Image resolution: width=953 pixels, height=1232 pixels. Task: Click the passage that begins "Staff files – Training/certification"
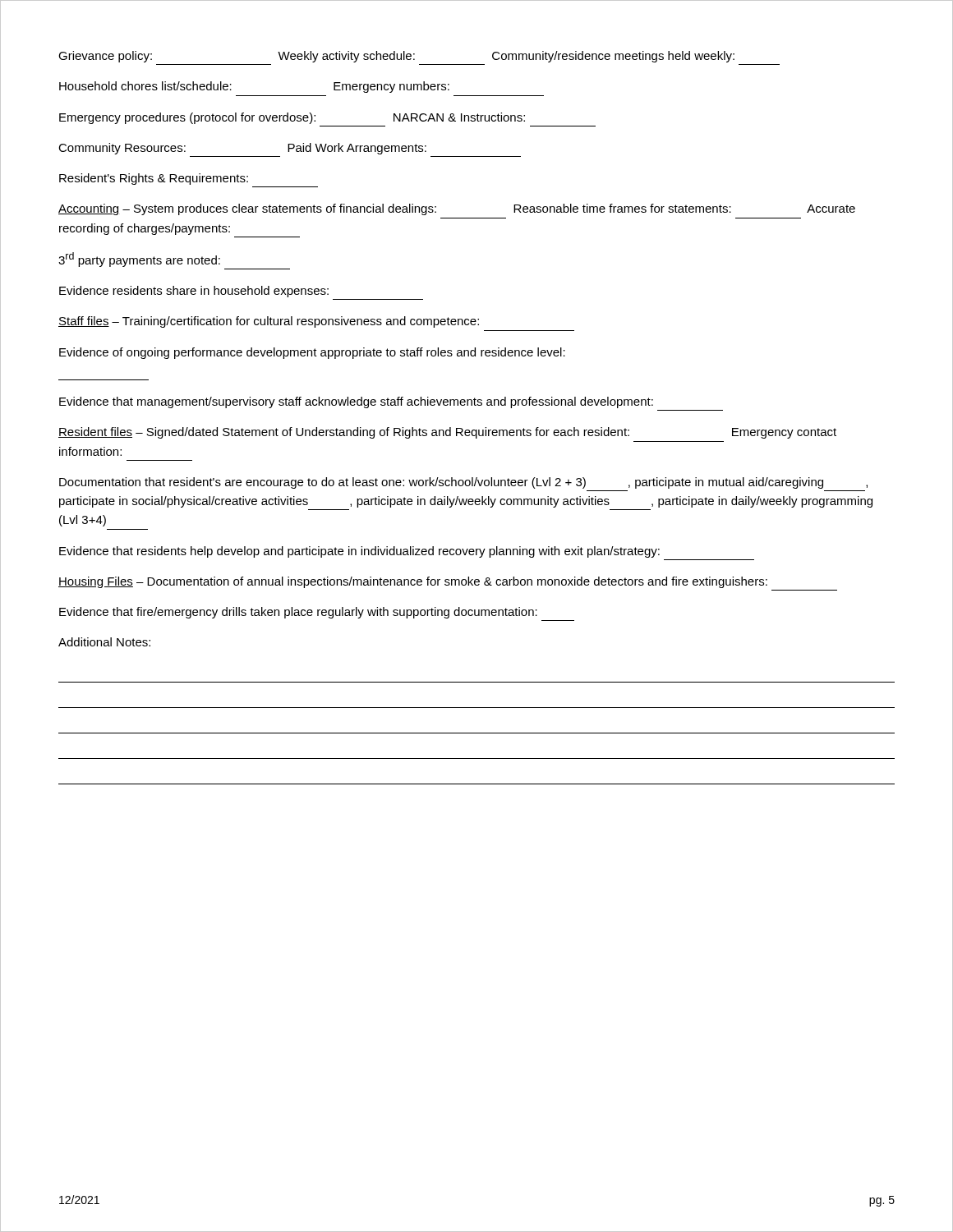(x=316, y=322)
